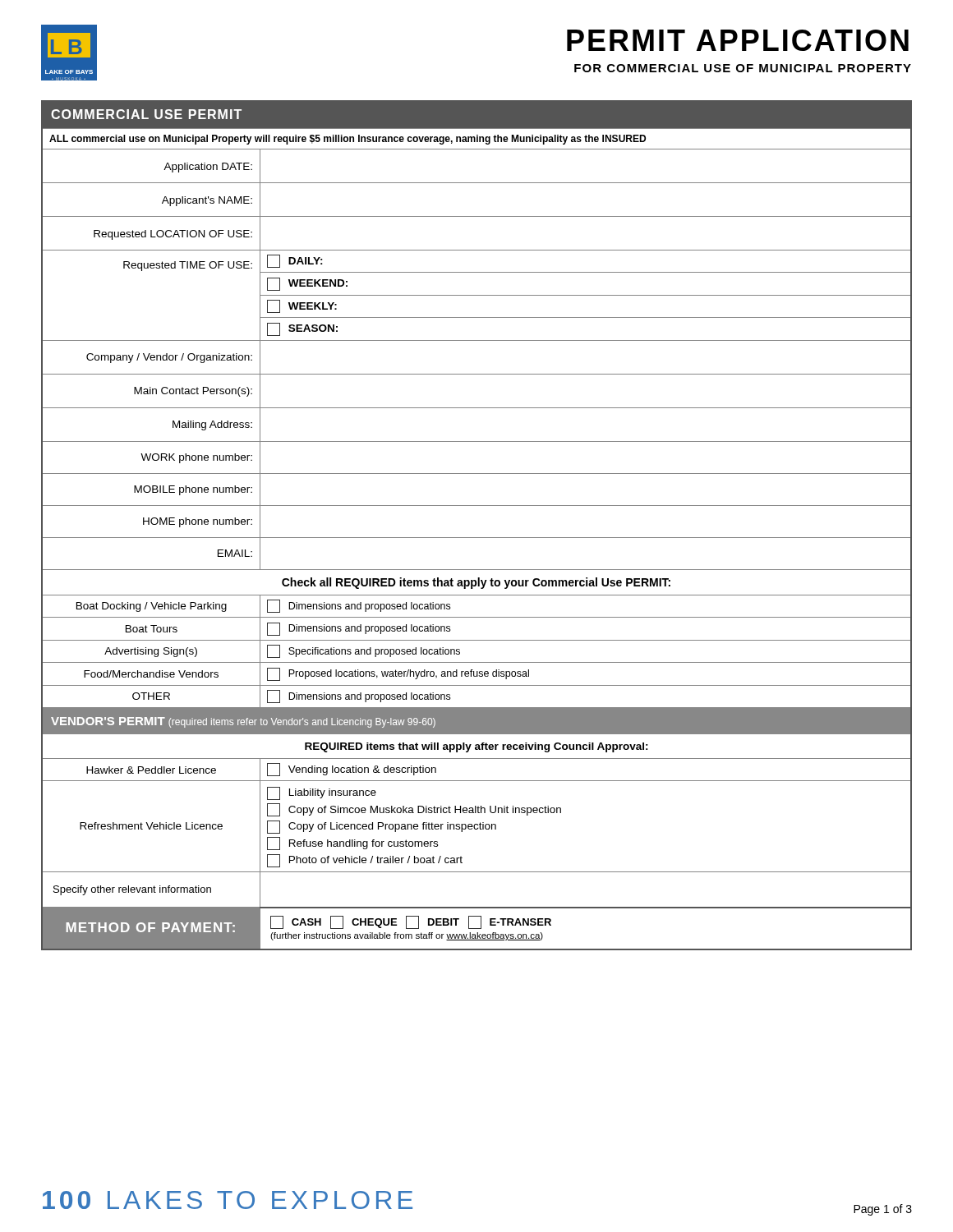Locate the logo

tap(82, 55)
